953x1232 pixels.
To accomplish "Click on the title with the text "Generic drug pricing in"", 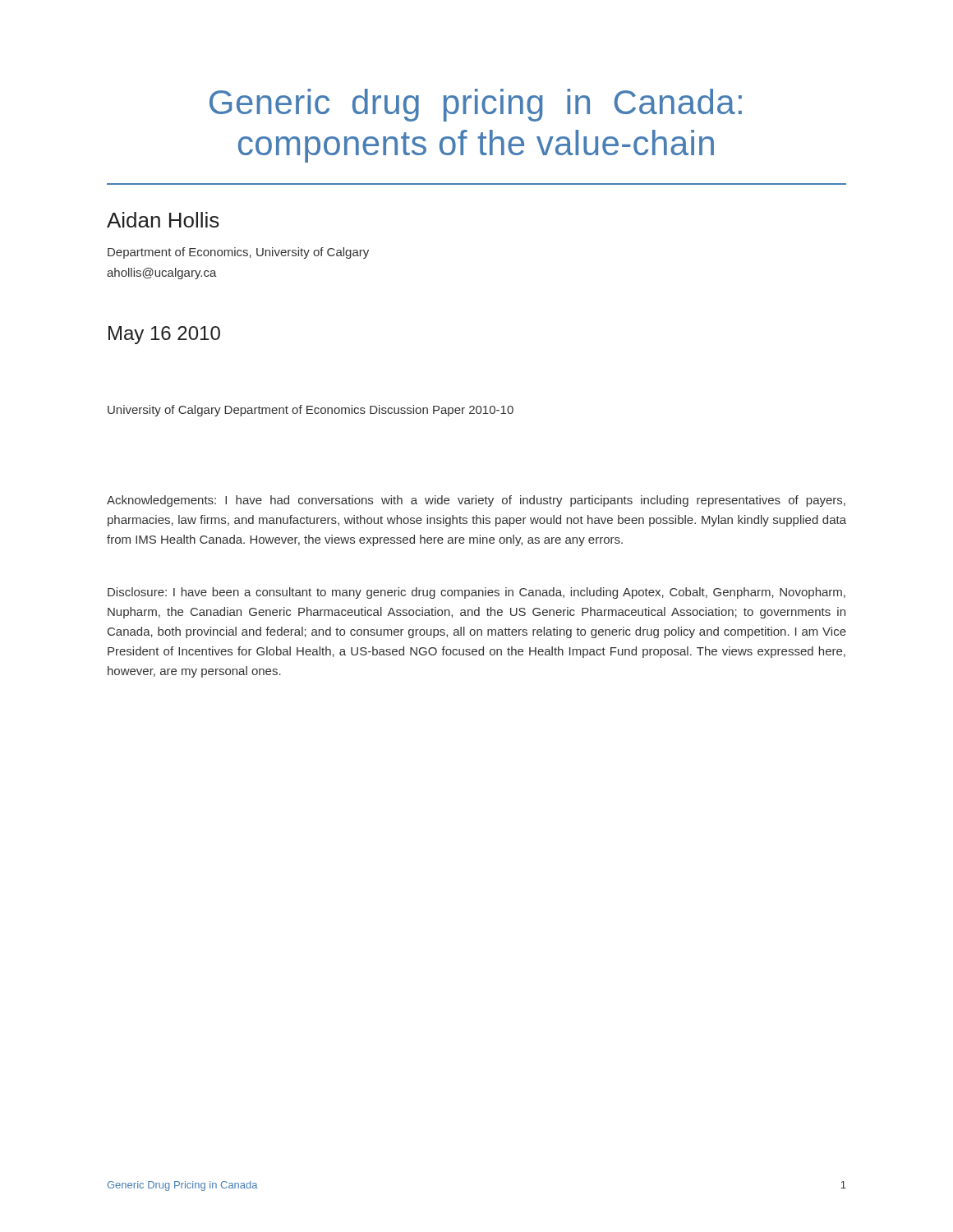I will coord(476,133).
